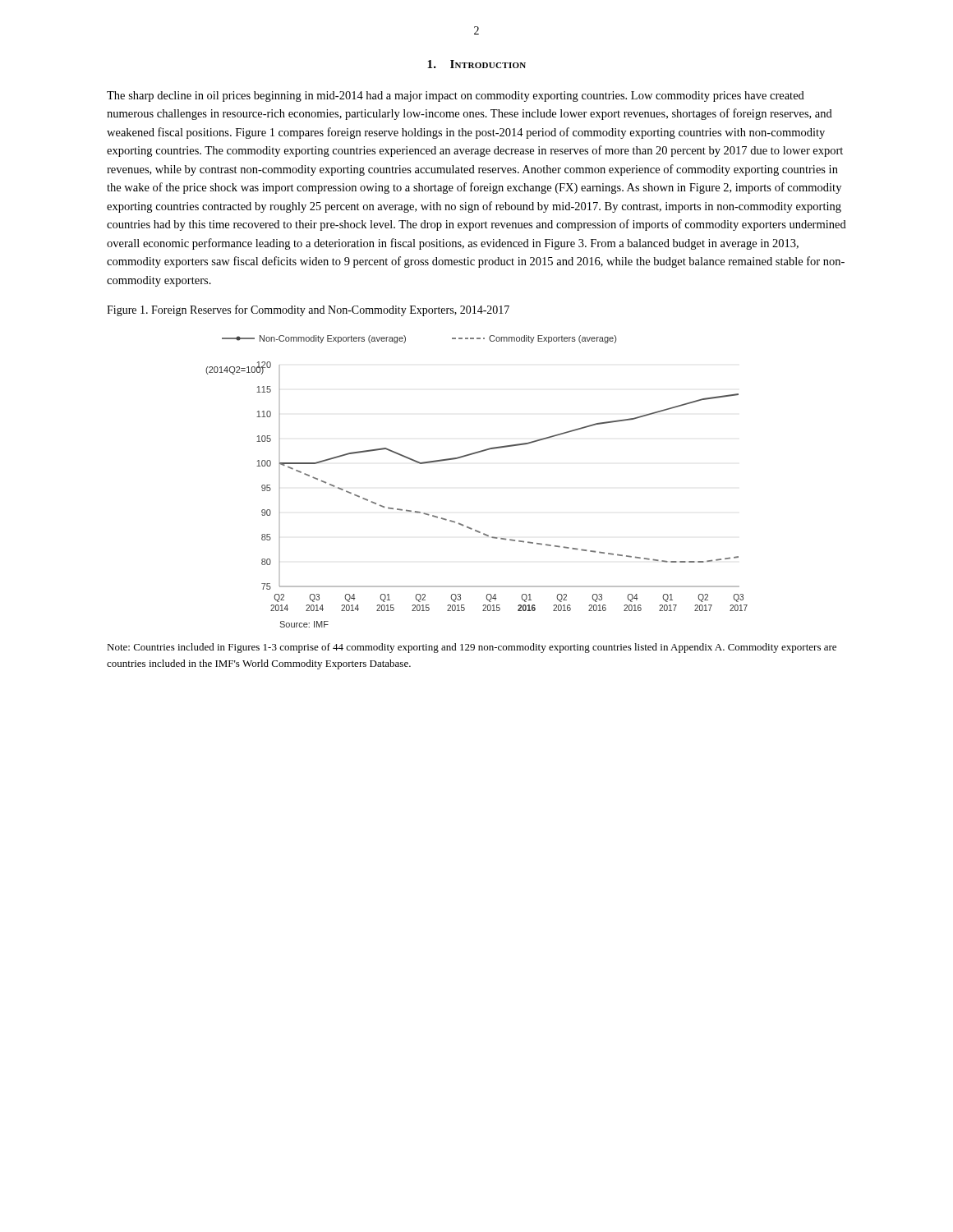This screenshot has height=1232, width=953.
Task: Locate the line chart
Action: (x=476, y=476)
